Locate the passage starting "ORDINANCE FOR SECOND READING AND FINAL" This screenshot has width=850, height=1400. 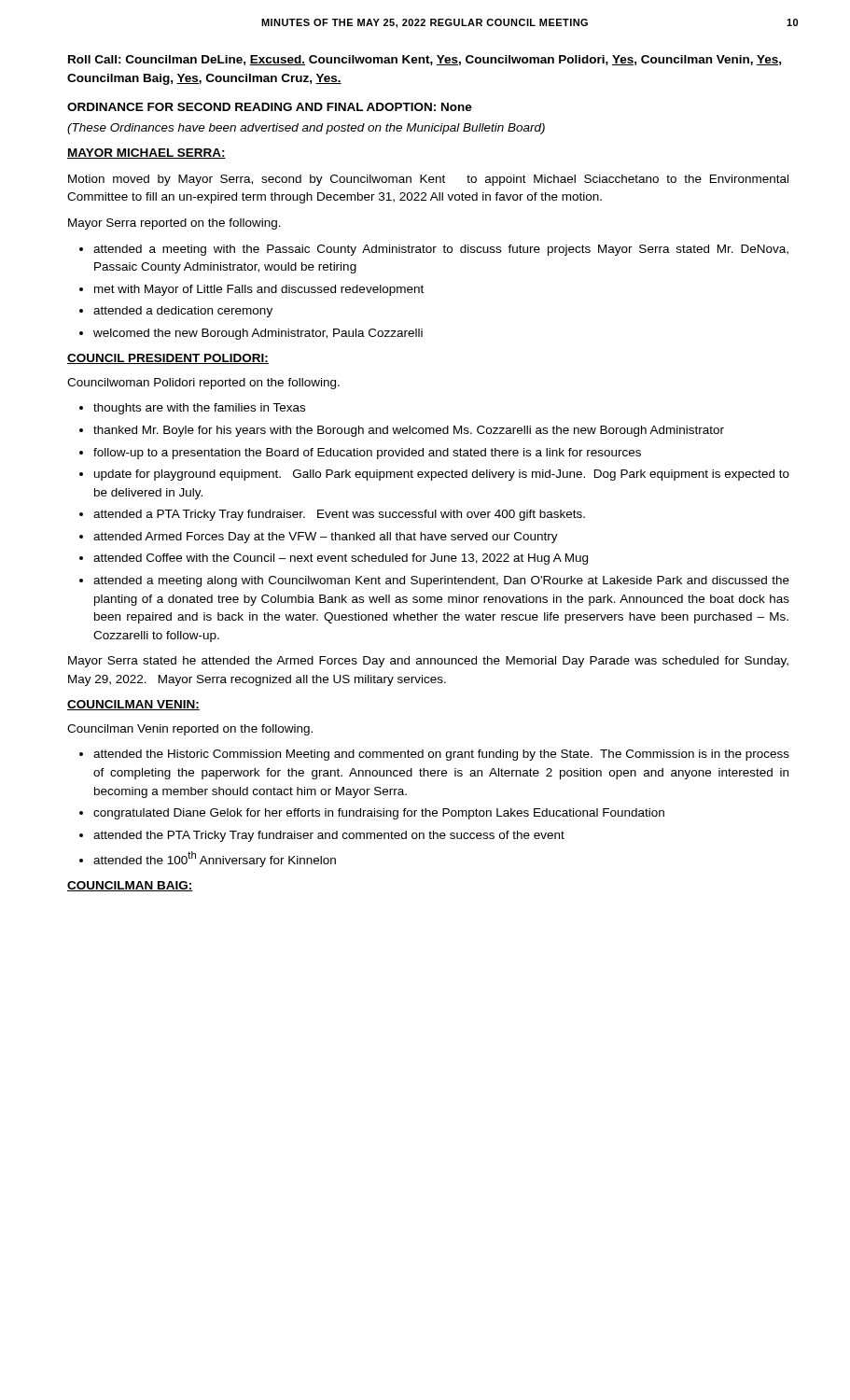[270, 107]
